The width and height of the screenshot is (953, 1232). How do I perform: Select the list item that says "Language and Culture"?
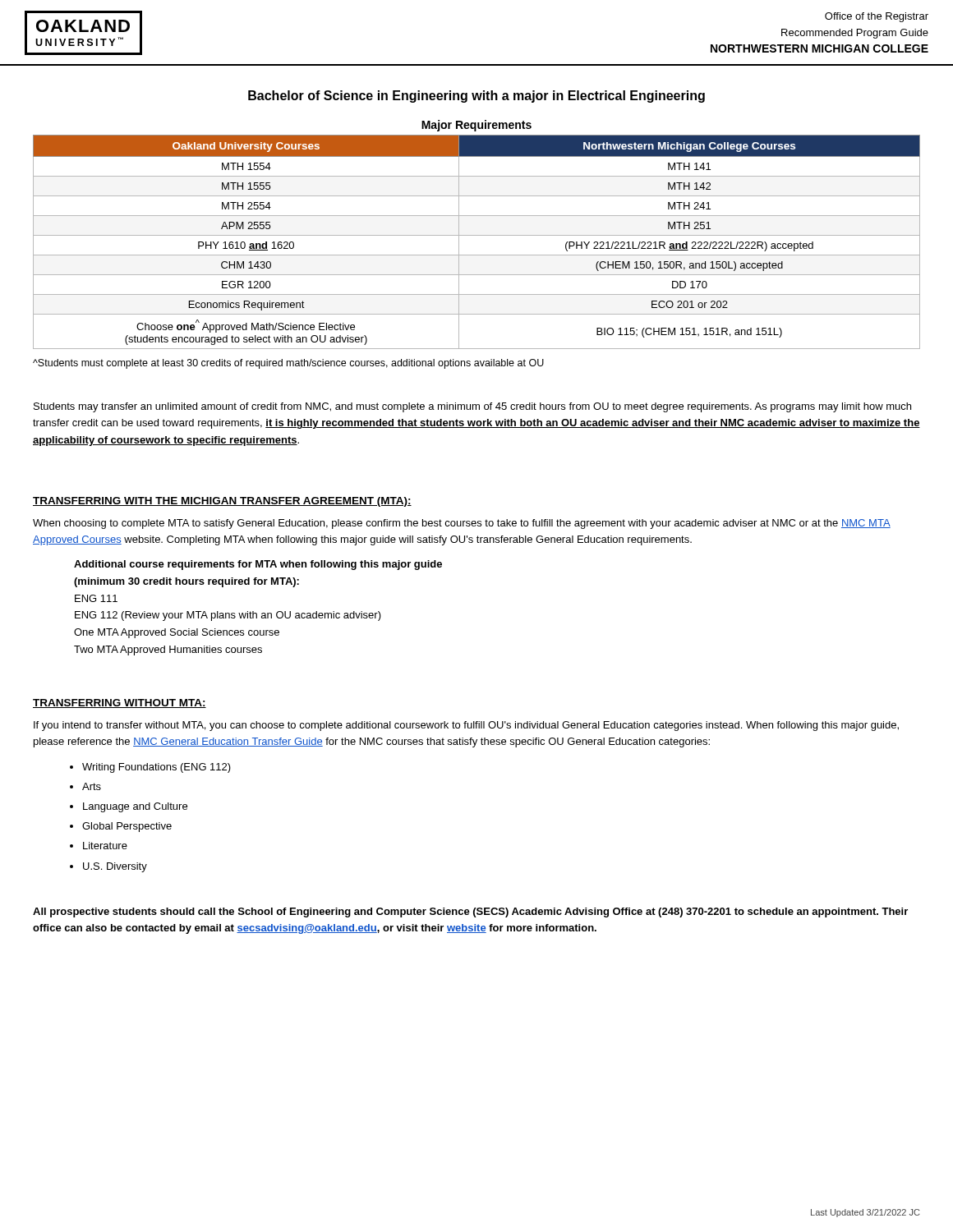click(x=135, y=806)
